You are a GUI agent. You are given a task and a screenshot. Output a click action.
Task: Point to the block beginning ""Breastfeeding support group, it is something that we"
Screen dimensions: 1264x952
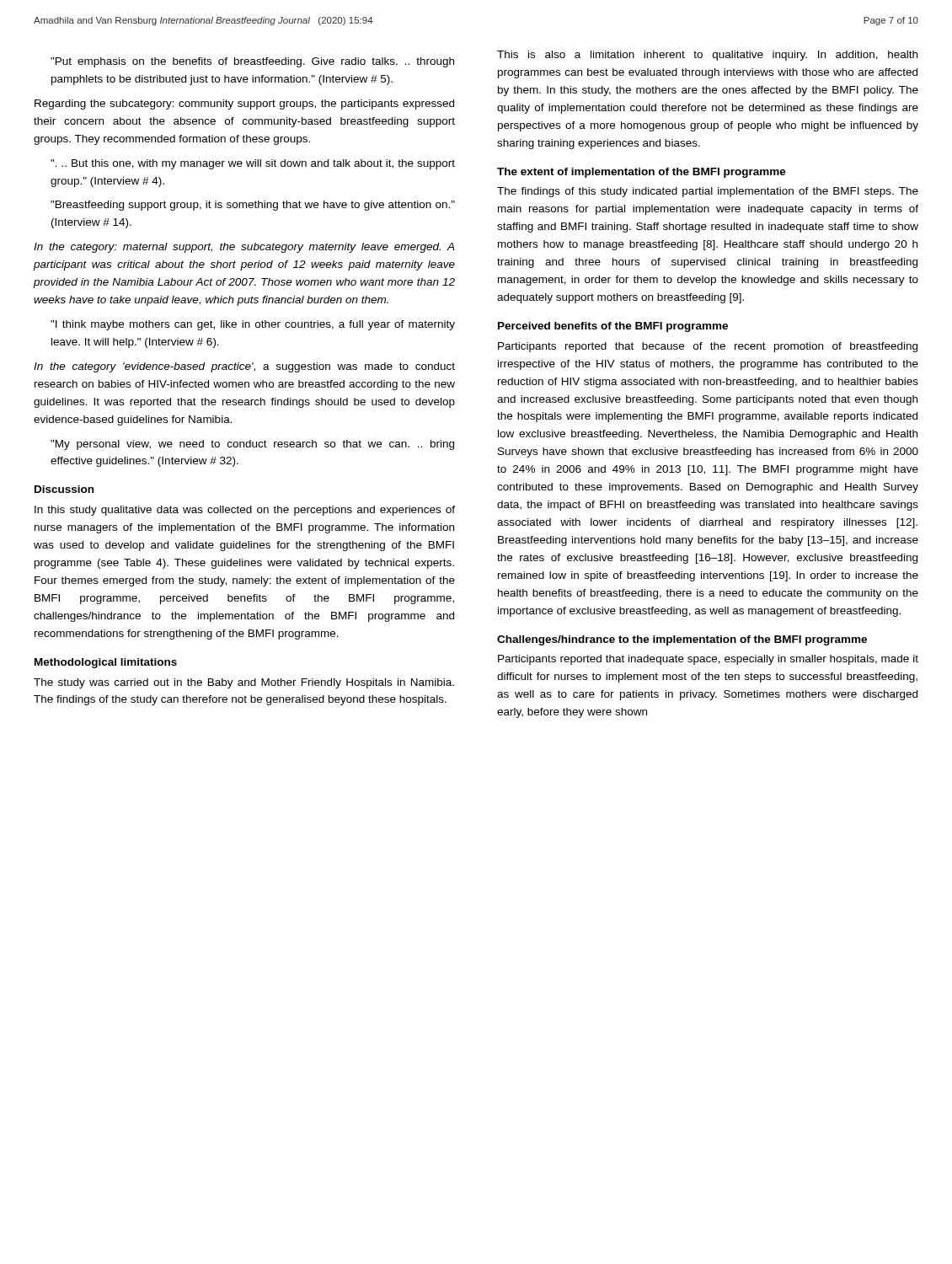253,214
